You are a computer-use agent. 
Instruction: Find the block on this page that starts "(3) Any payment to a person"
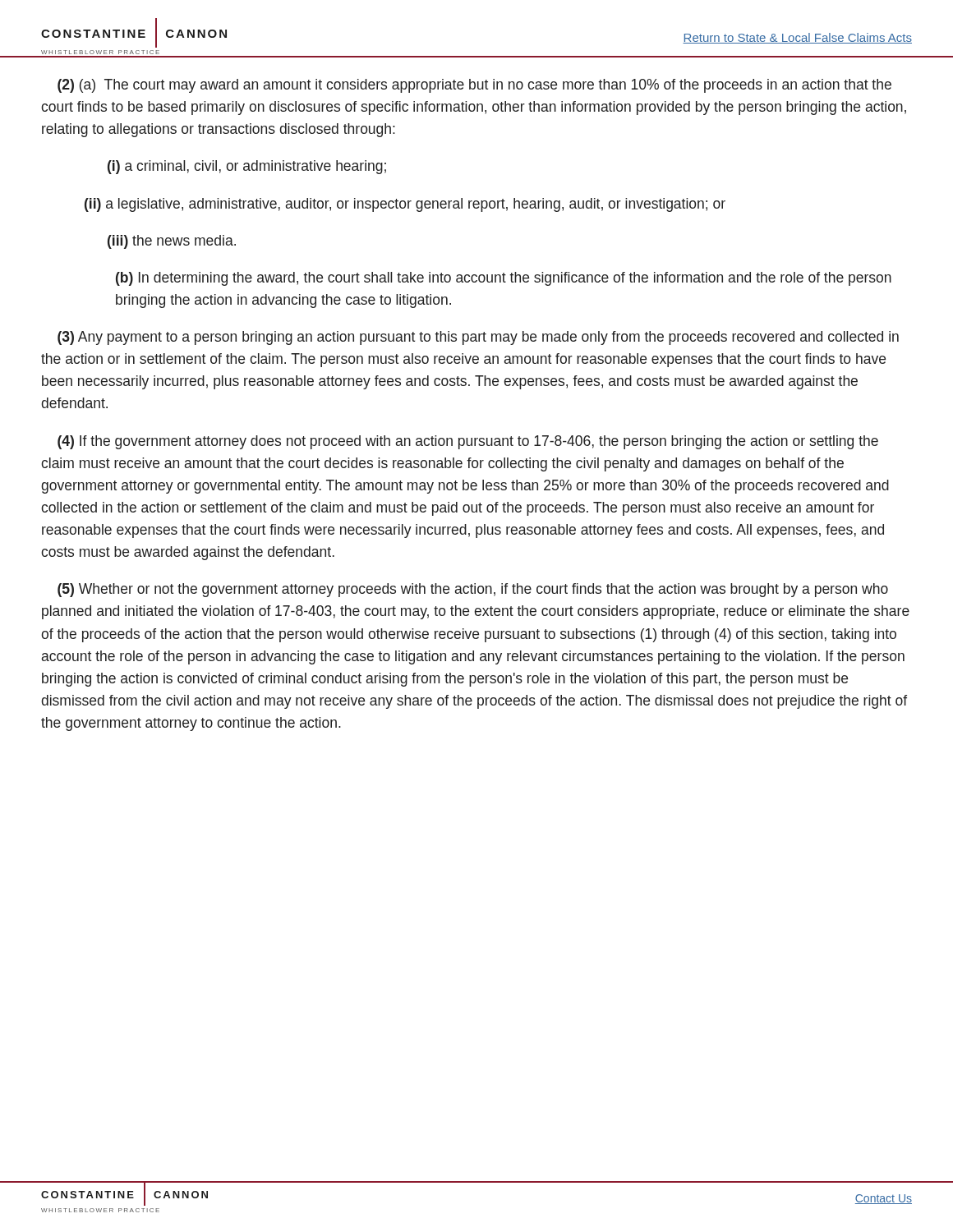point(470,370)
